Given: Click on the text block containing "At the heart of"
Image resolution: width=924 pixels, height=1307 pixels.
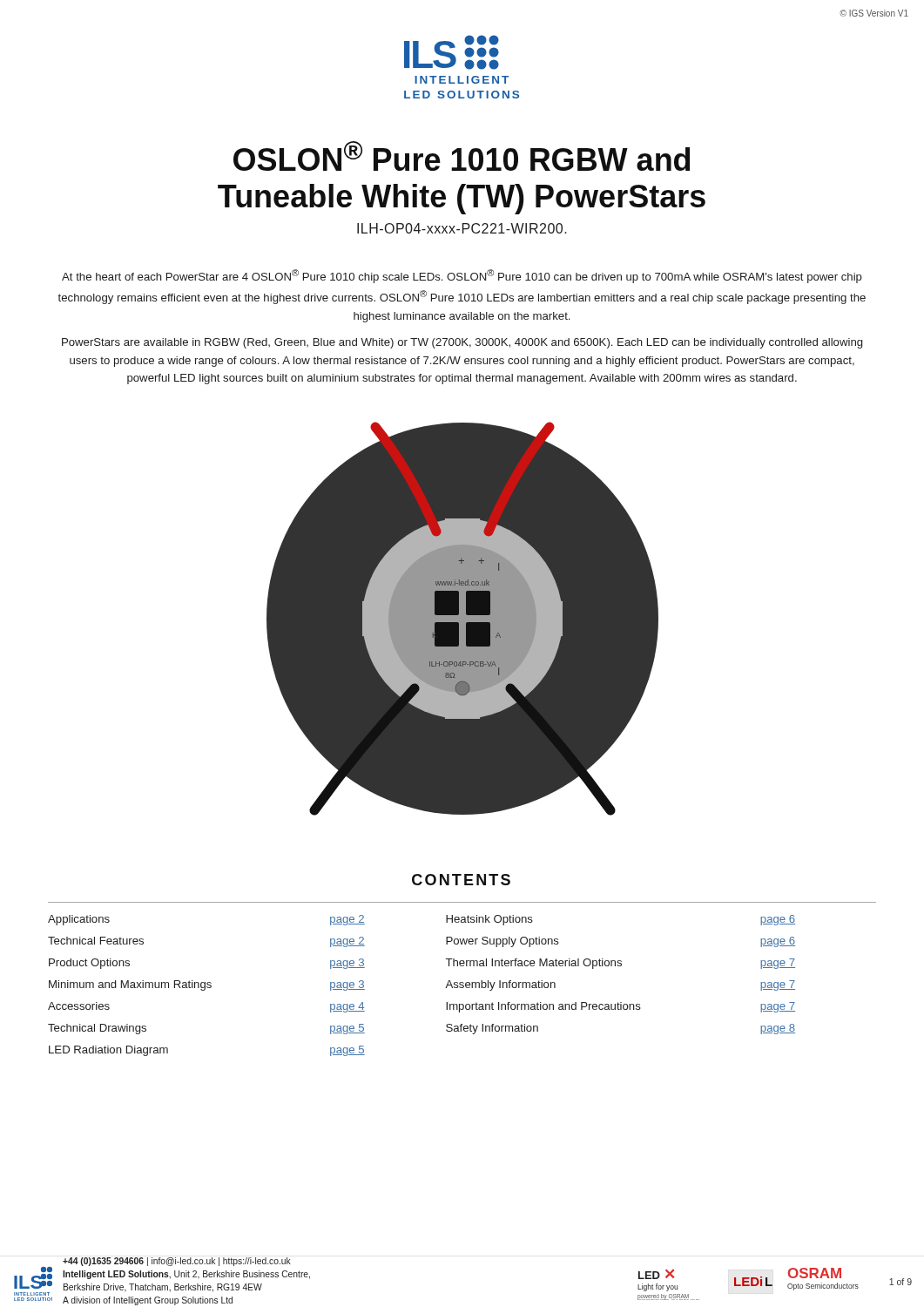Looking at the screenshot, I should coord(462,326).
